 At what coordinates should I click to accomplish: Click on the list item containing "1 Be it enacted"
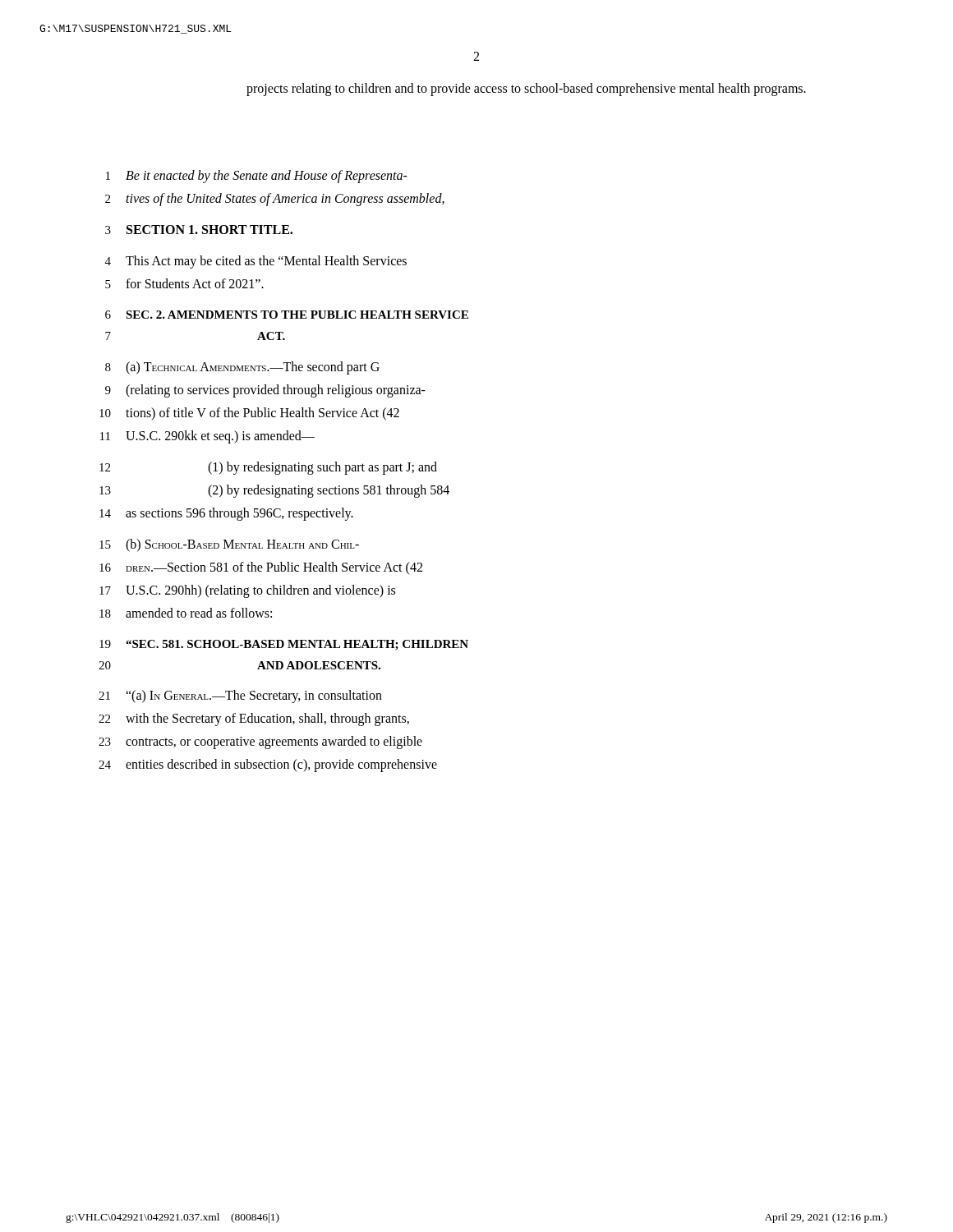click(257, 177)
